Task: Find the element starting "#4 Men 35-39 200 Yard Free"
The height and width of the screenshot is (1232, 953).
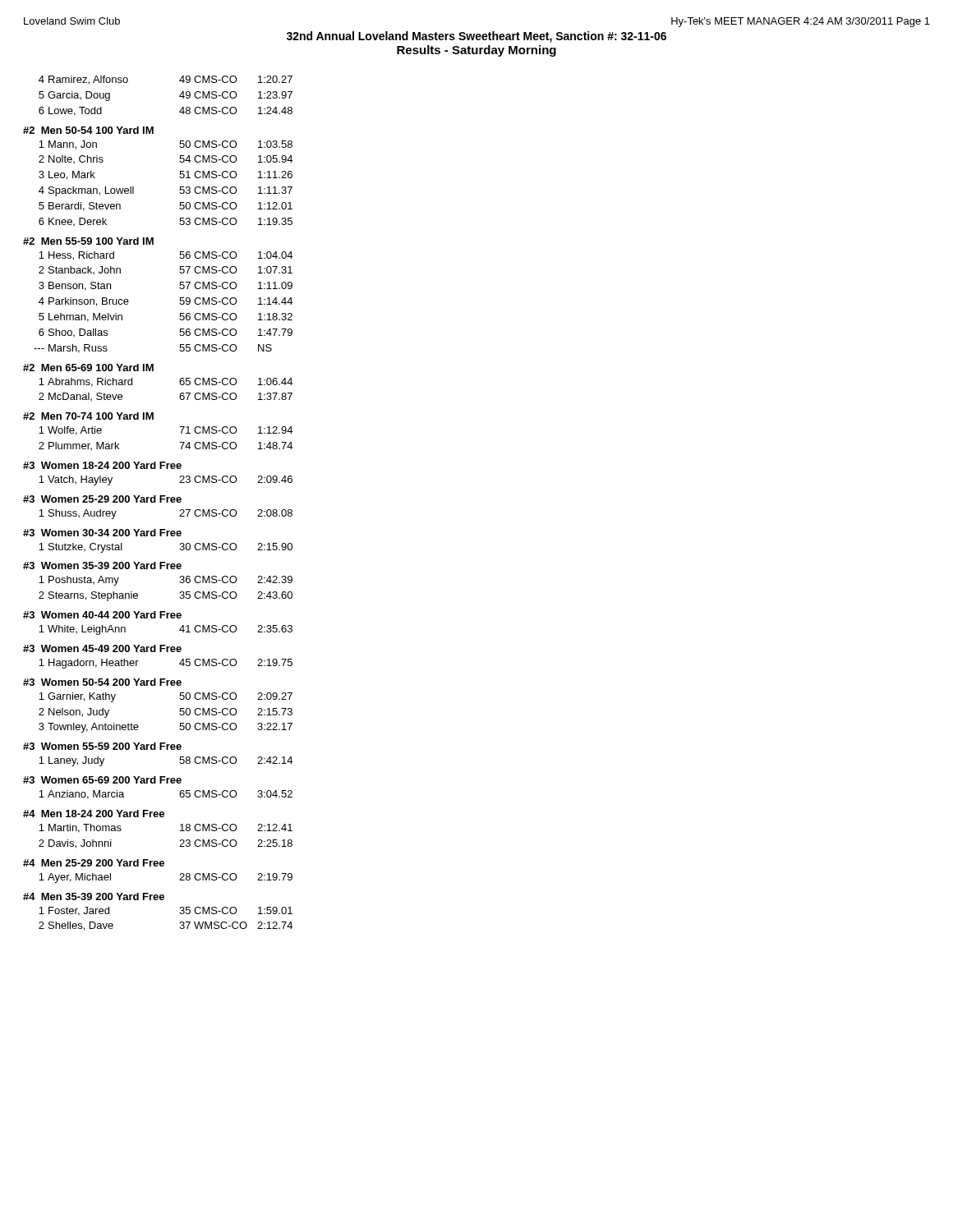Action: (94, 896)
